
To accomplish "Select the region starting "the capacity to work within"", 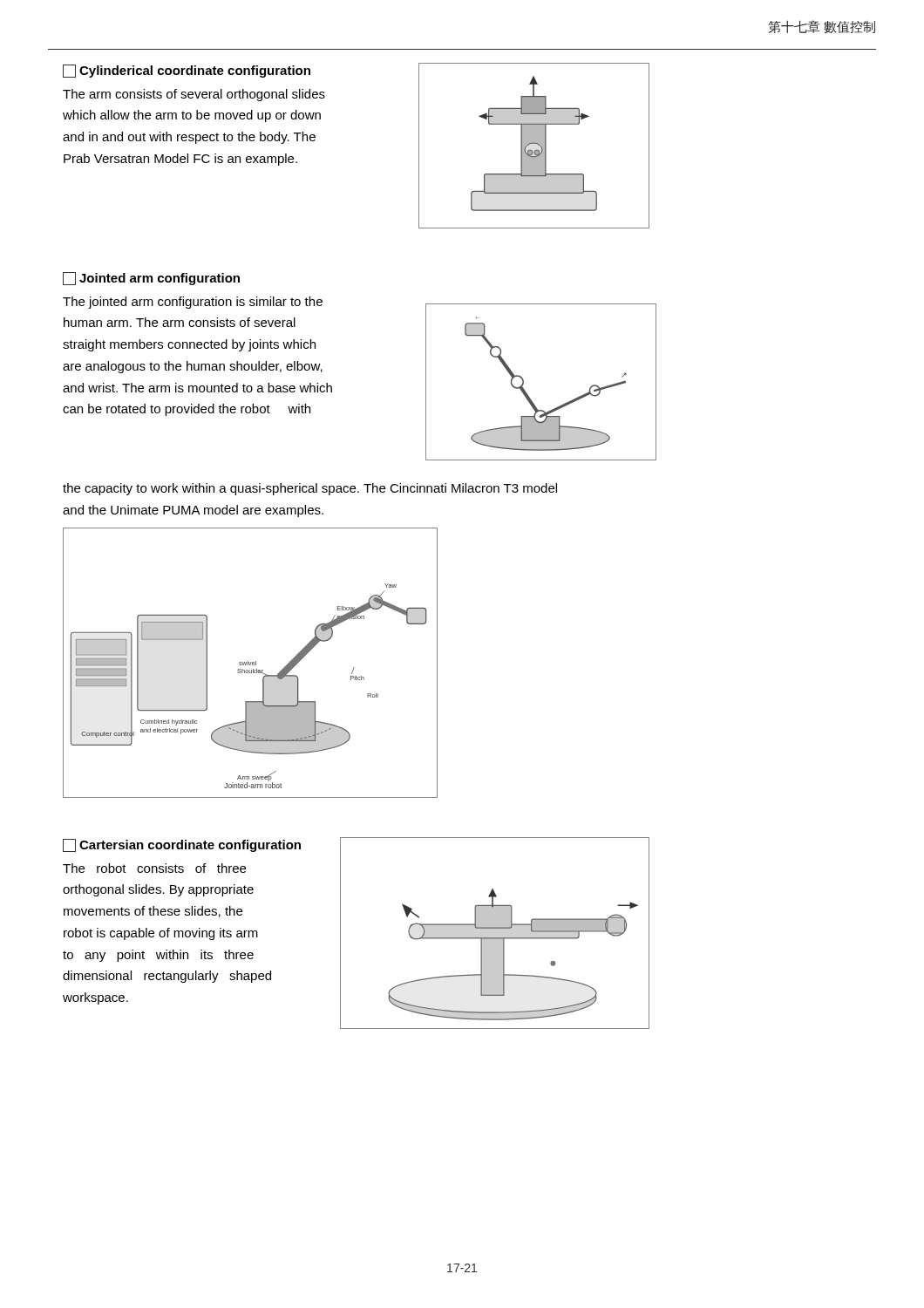I will click(x=442, y=499).
